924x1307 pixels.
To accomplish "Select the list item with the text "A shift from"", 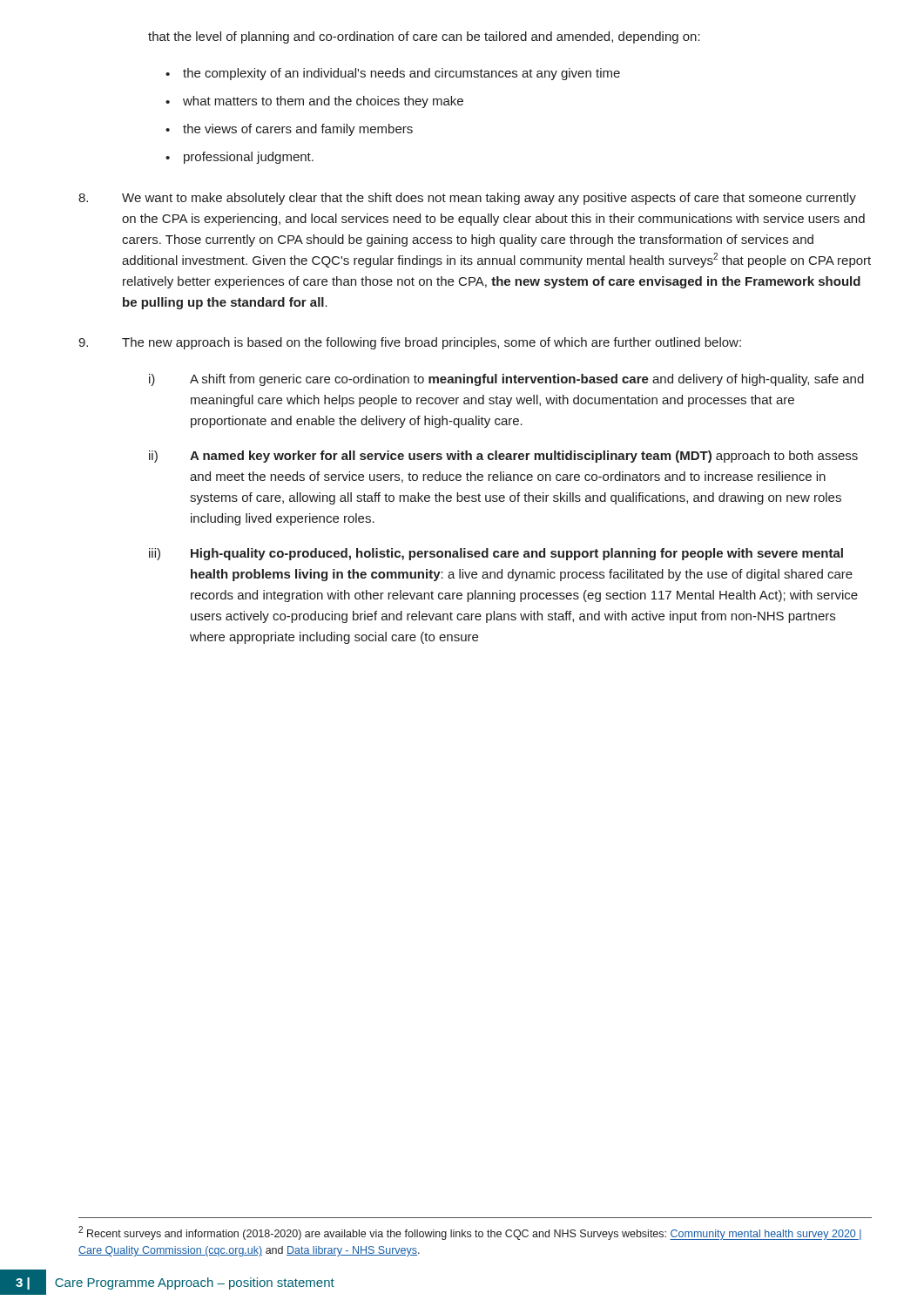I will pyautogui.click(x=527, y=399).
